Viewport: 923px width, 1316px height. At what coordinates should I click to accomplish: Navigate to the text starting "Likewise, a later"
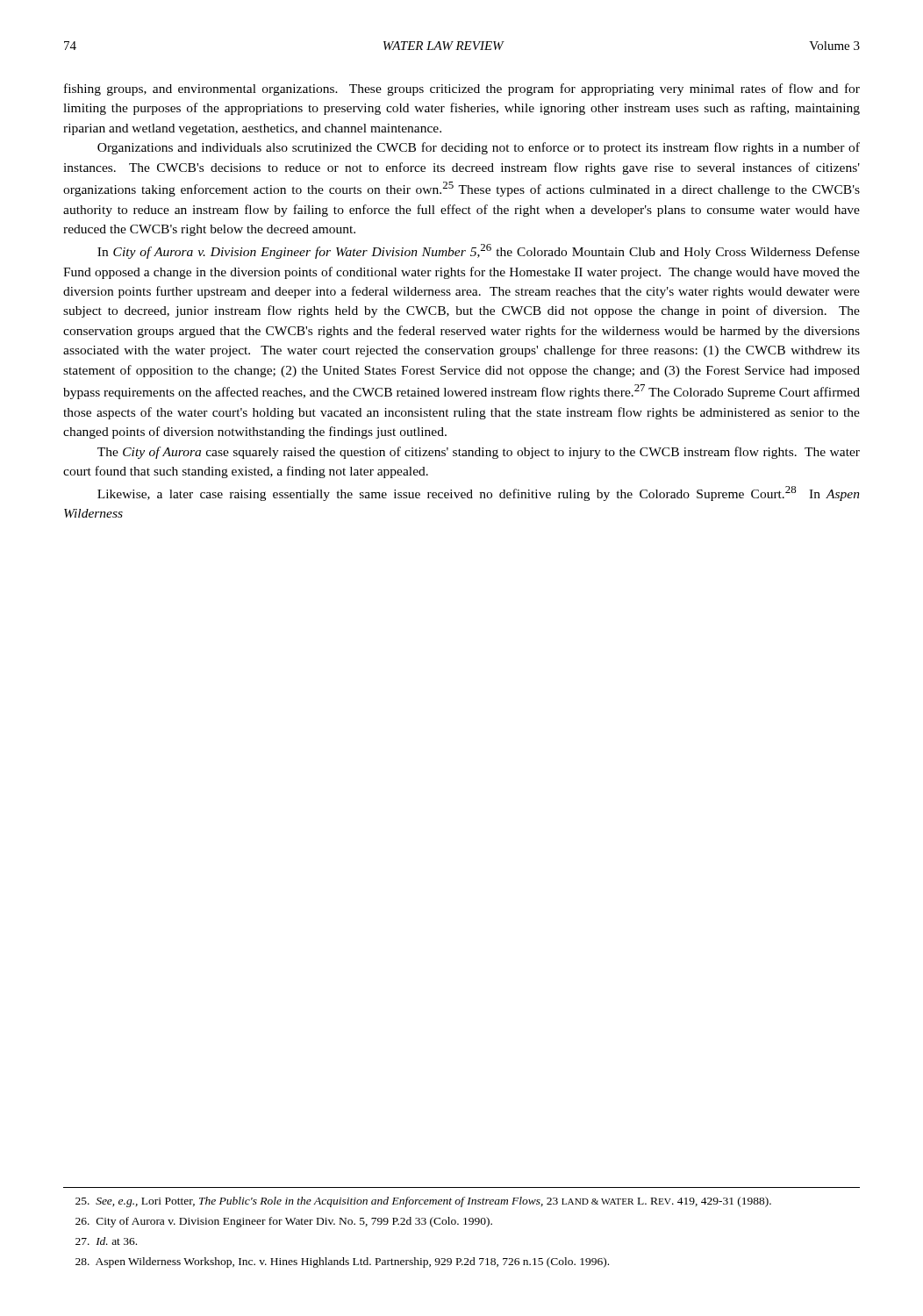[462, 503]
